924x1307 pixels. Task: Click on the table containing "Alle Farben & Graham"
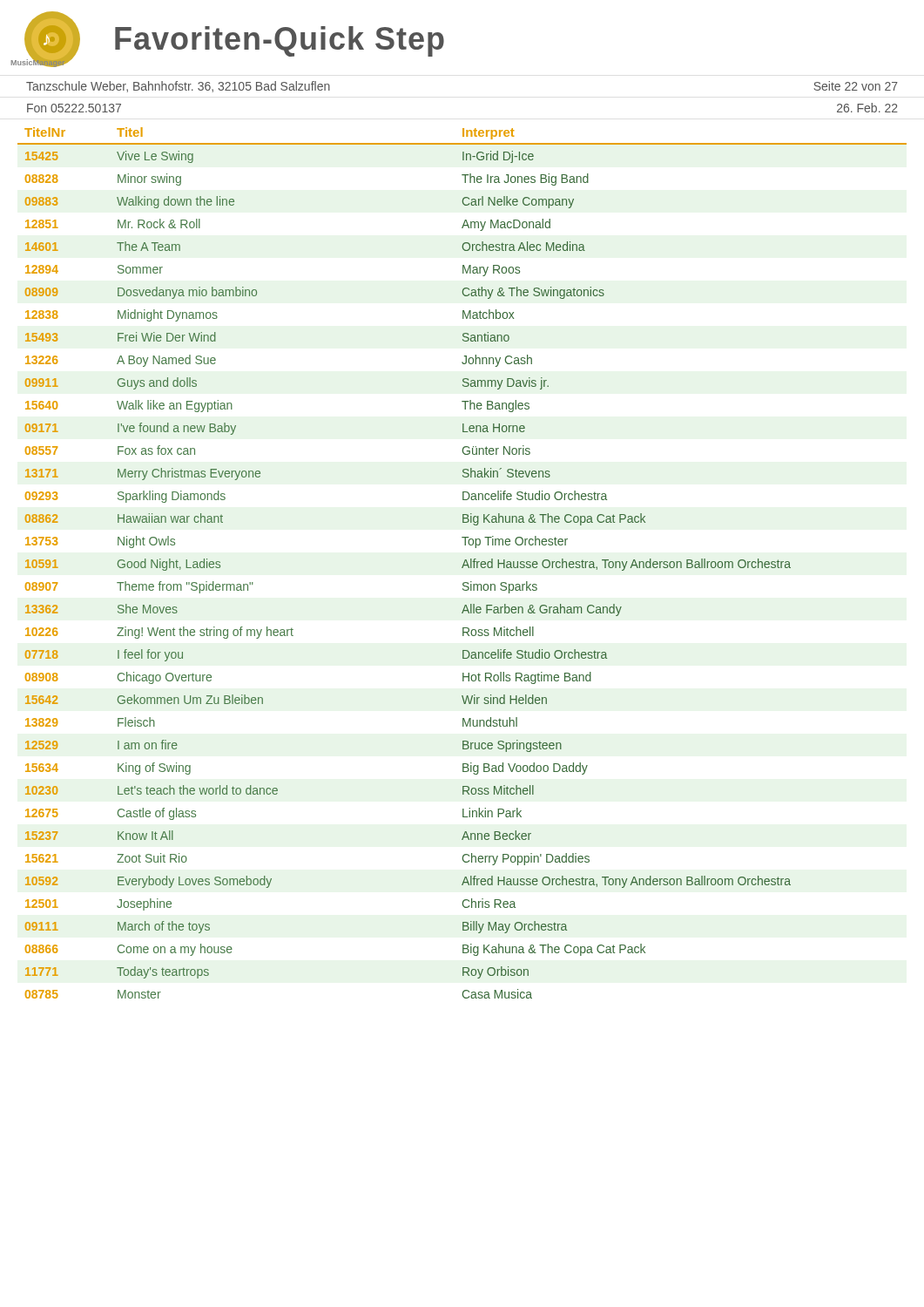click(x=462, y=562)
